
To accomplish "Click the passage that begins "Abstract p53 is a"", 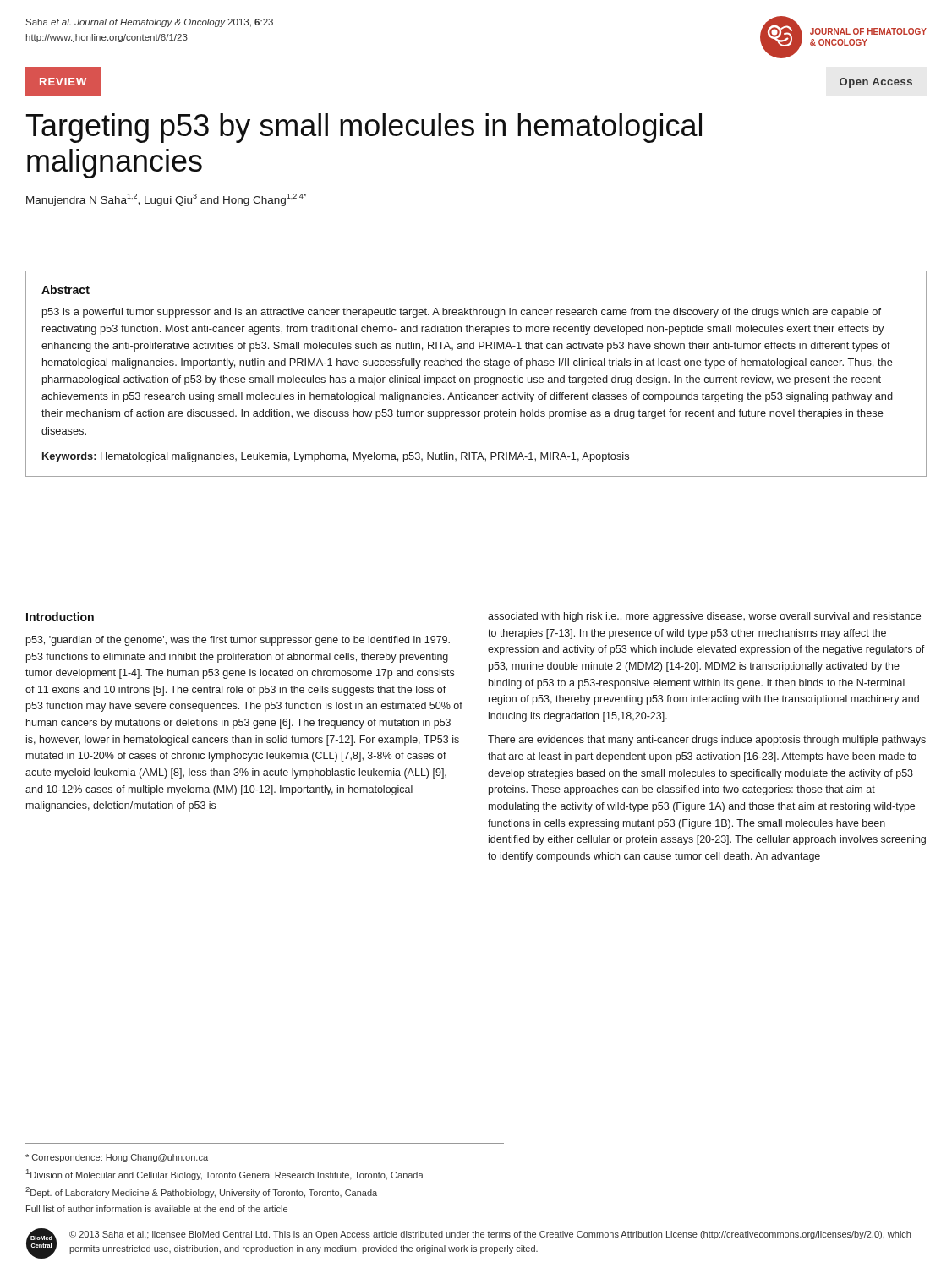I will pos(476,374).
